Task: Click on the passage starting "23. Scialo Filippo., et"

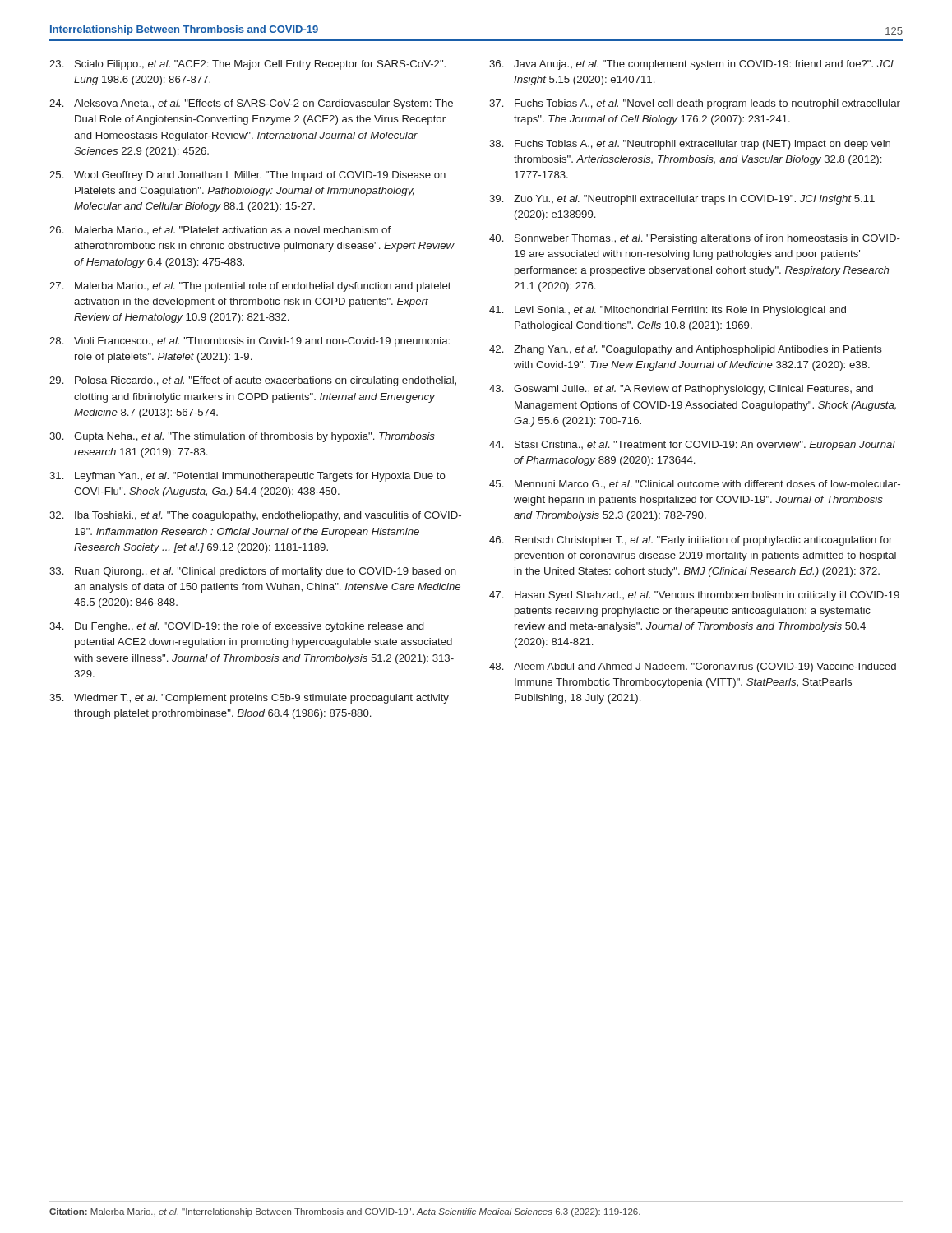Action: (256, 72)
